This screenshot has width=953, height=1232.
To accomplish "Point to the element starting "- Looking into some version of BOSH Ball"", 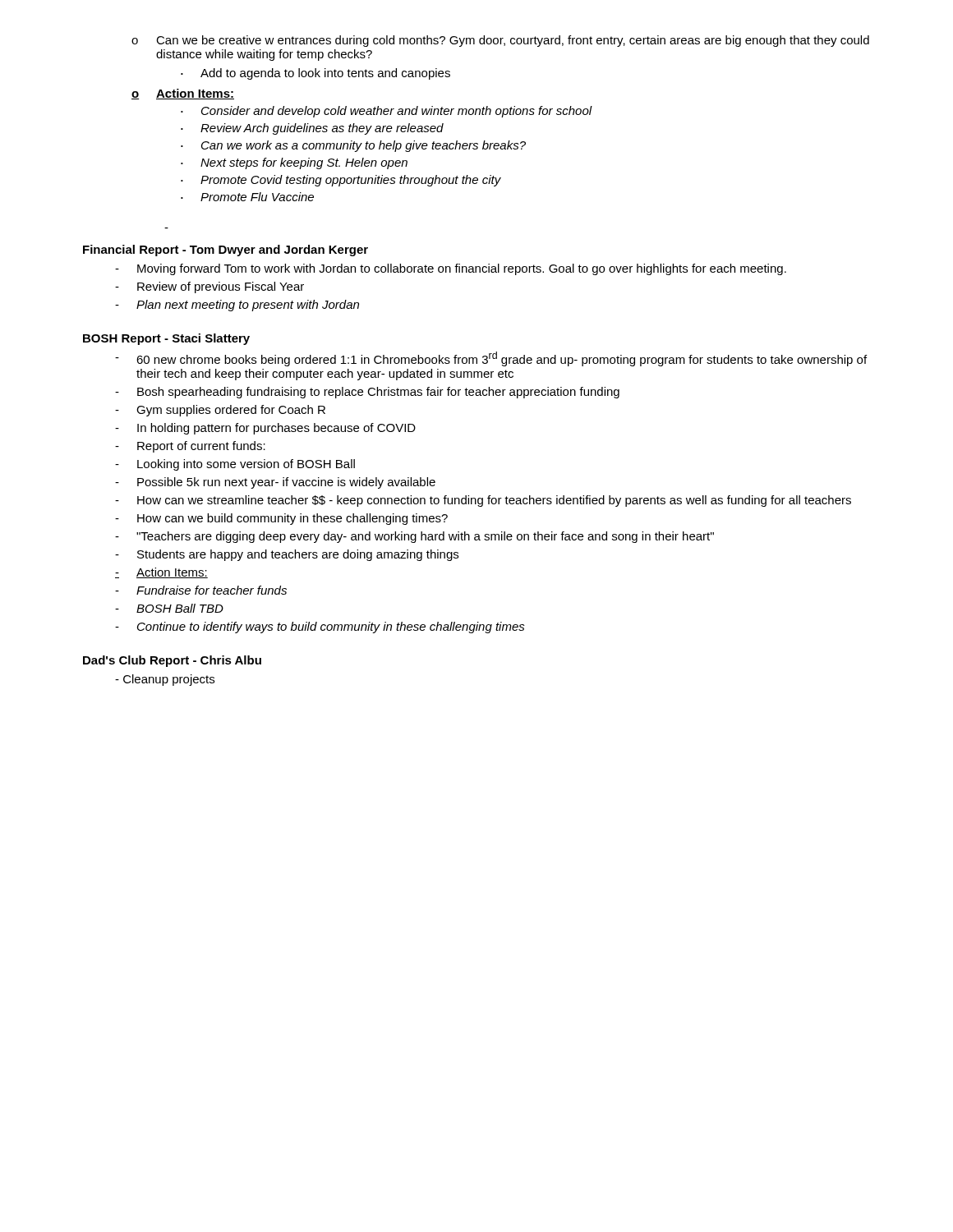I will click(x=235, y=464).
